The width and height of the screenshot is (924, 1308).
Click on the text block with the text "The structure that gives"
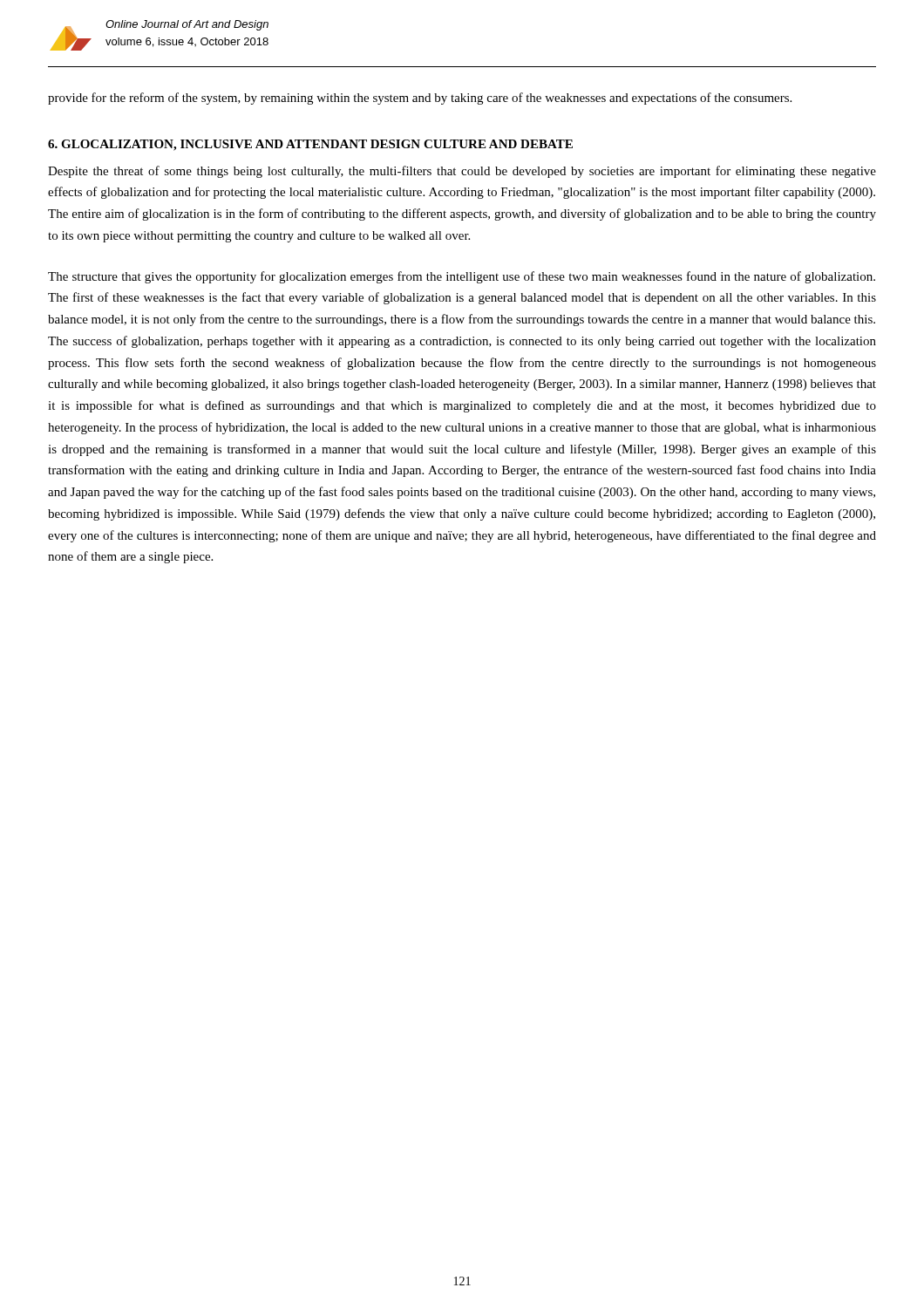click(462, 416)
